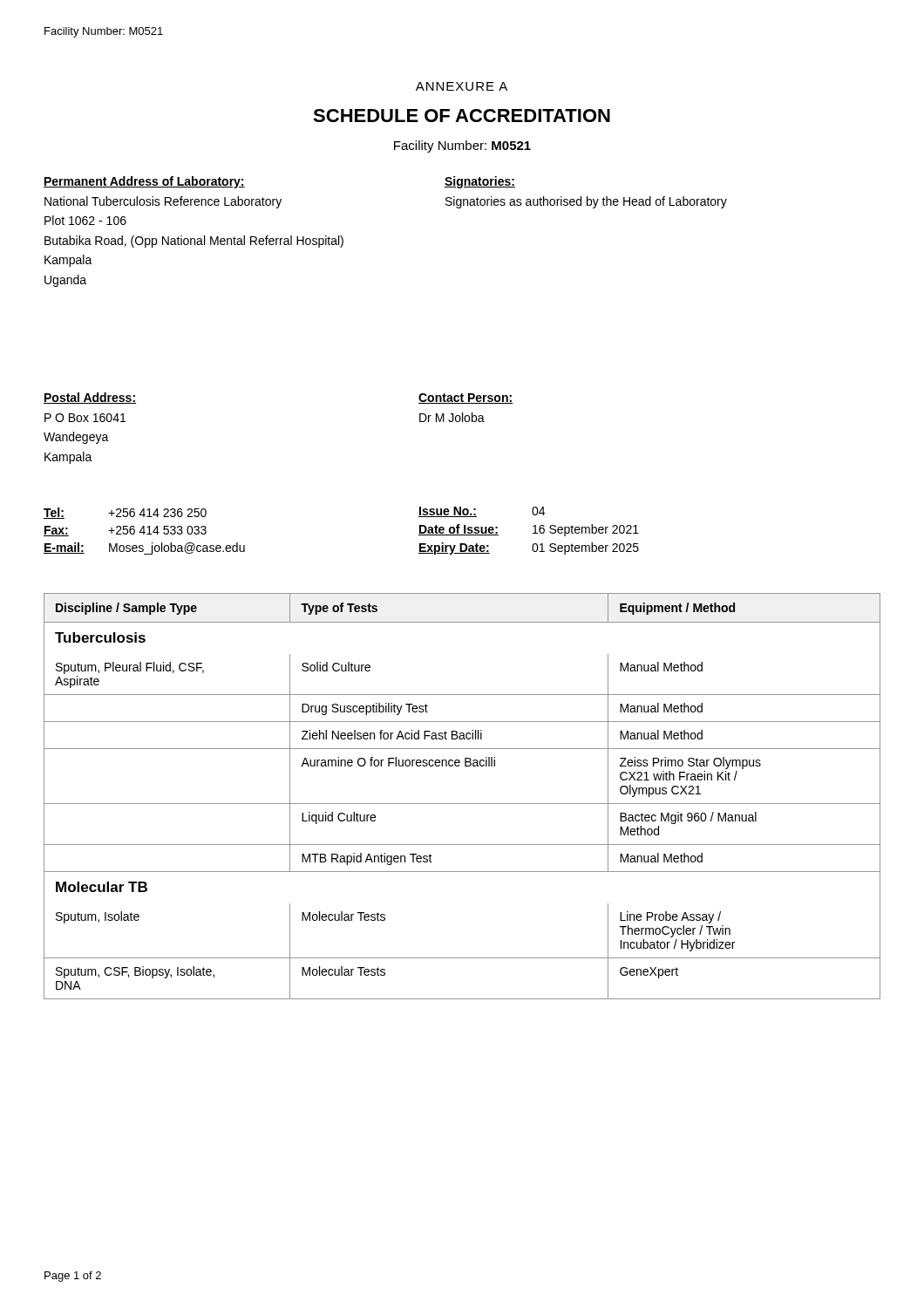Locate the text that says "Facility Number: M0521"
Viewport: 924px width, 1308px height.
(x=462, y=145)
